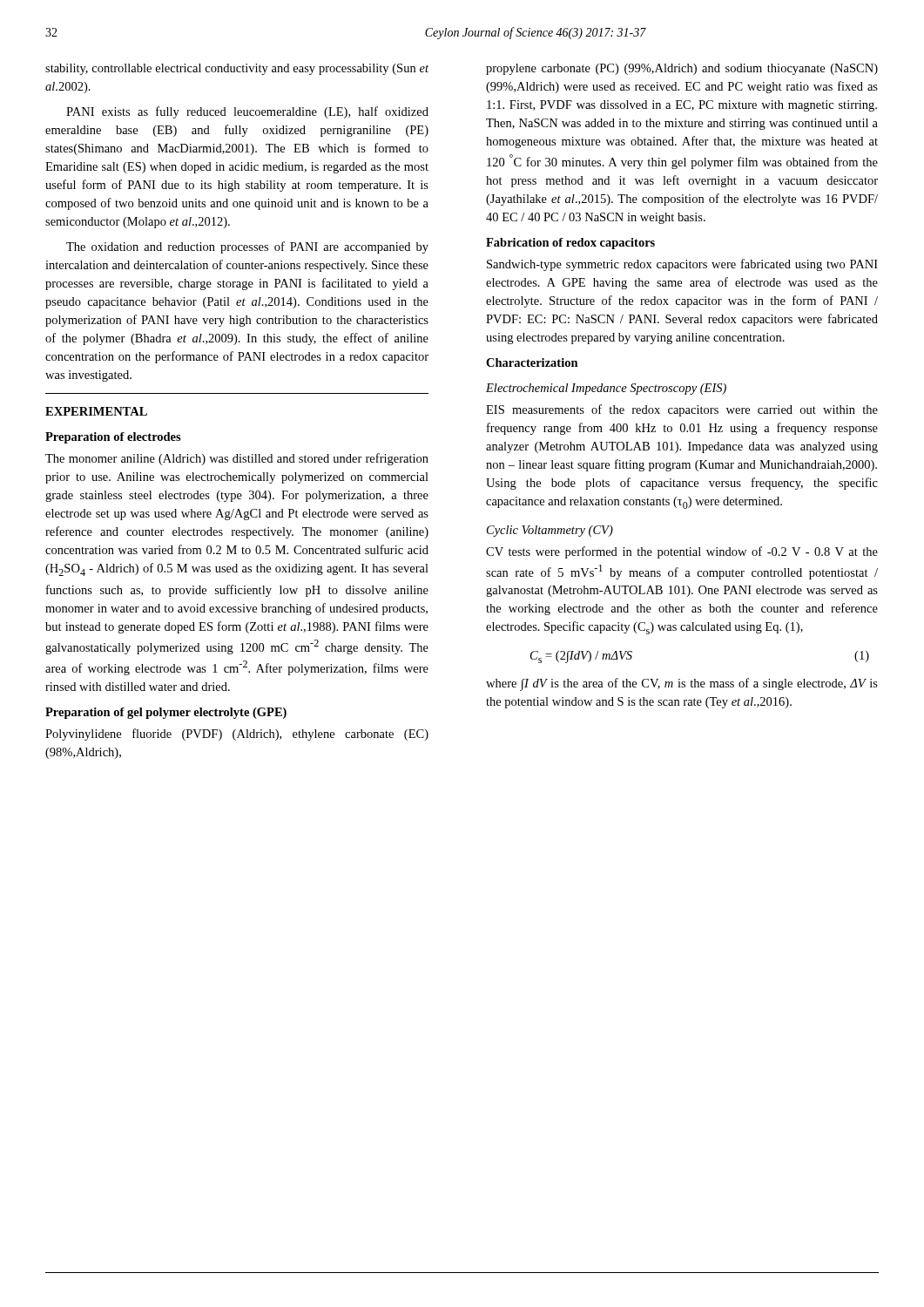Click the passage that begins "propylene carbonate (PC) (99%,Aldrich) and sodium thiocyanate"
Viewport: 924px width, 1307px height.
[682, 143]
